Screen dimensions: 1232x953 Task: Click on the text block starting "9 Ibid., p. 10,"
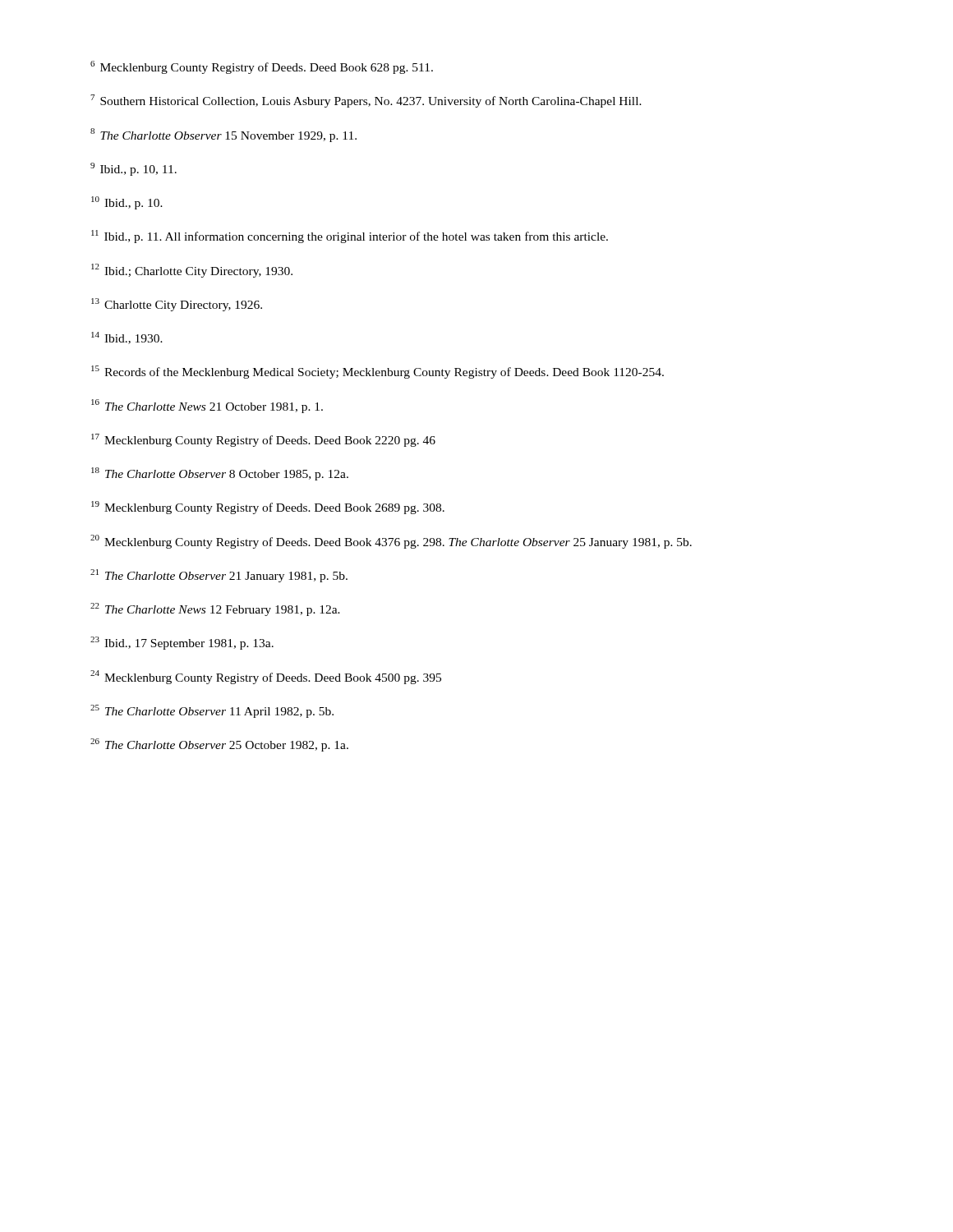click(x=134, y=168)
